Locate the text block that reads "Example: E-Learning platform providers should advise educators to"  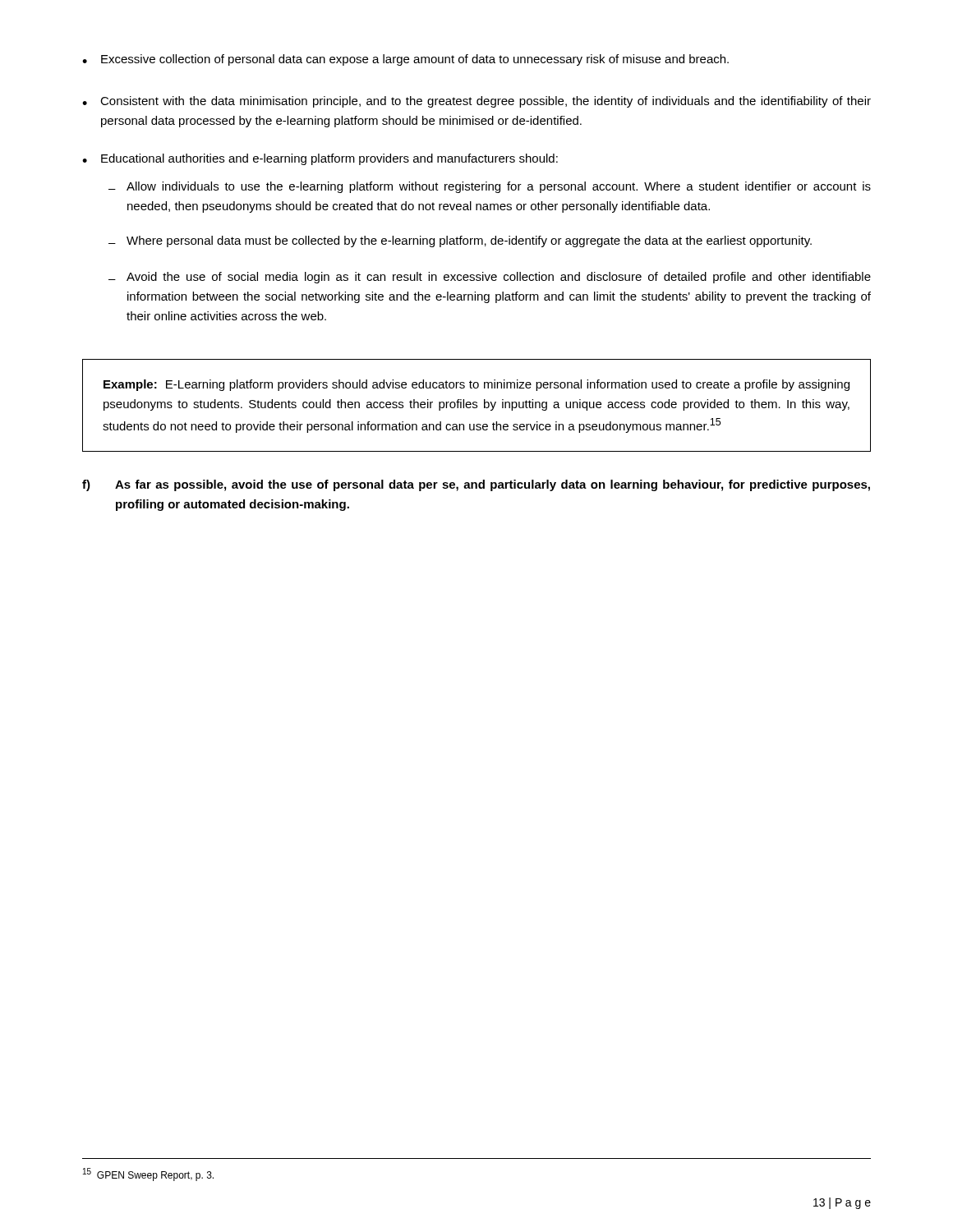pyautogui.click(x=476, y=405)
